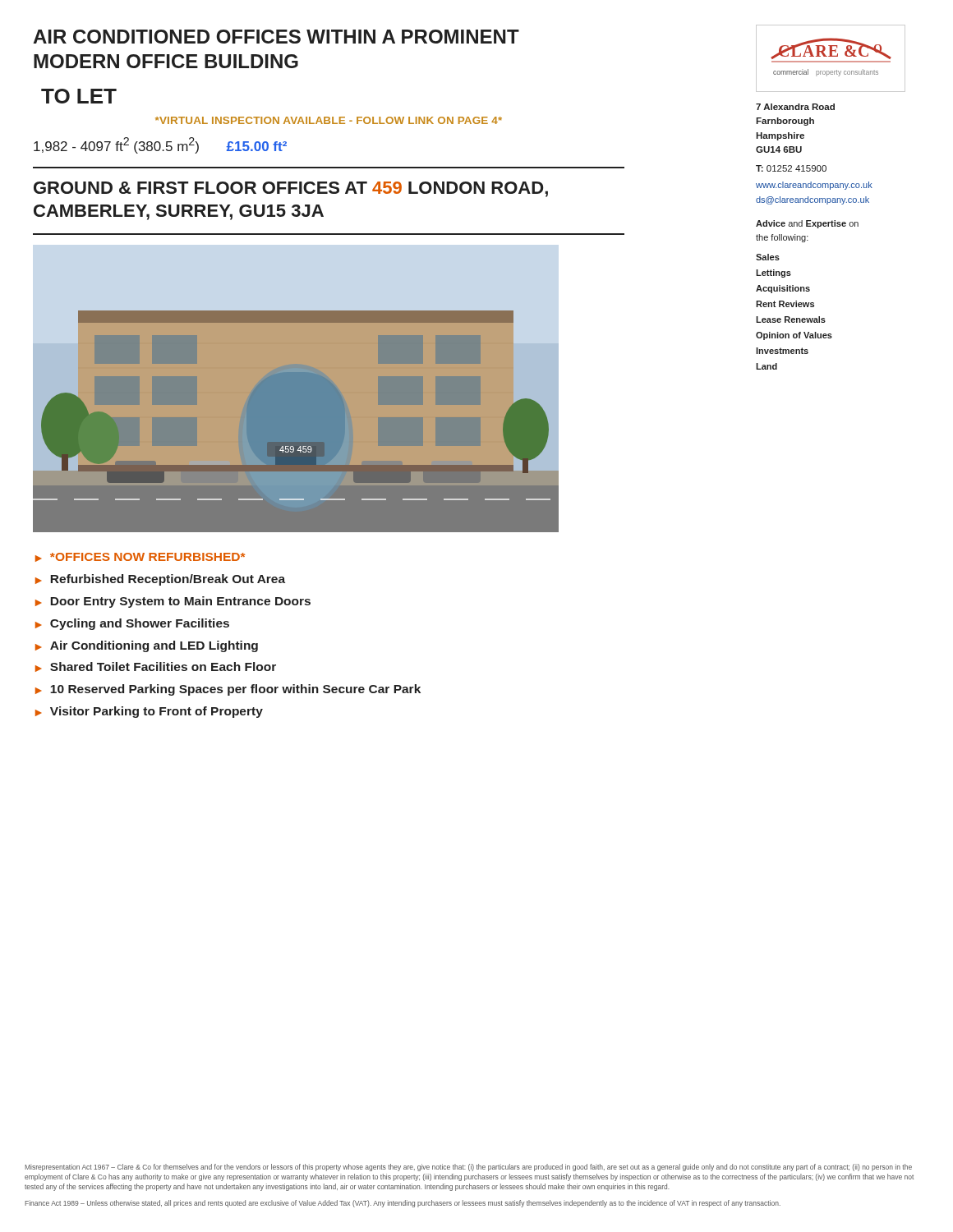This screenshot has height=1232, width=953.
Task: Navigate to the passage starting "1,982 - 4097 ft2 (380.5 m2)"
Action: 160,144
